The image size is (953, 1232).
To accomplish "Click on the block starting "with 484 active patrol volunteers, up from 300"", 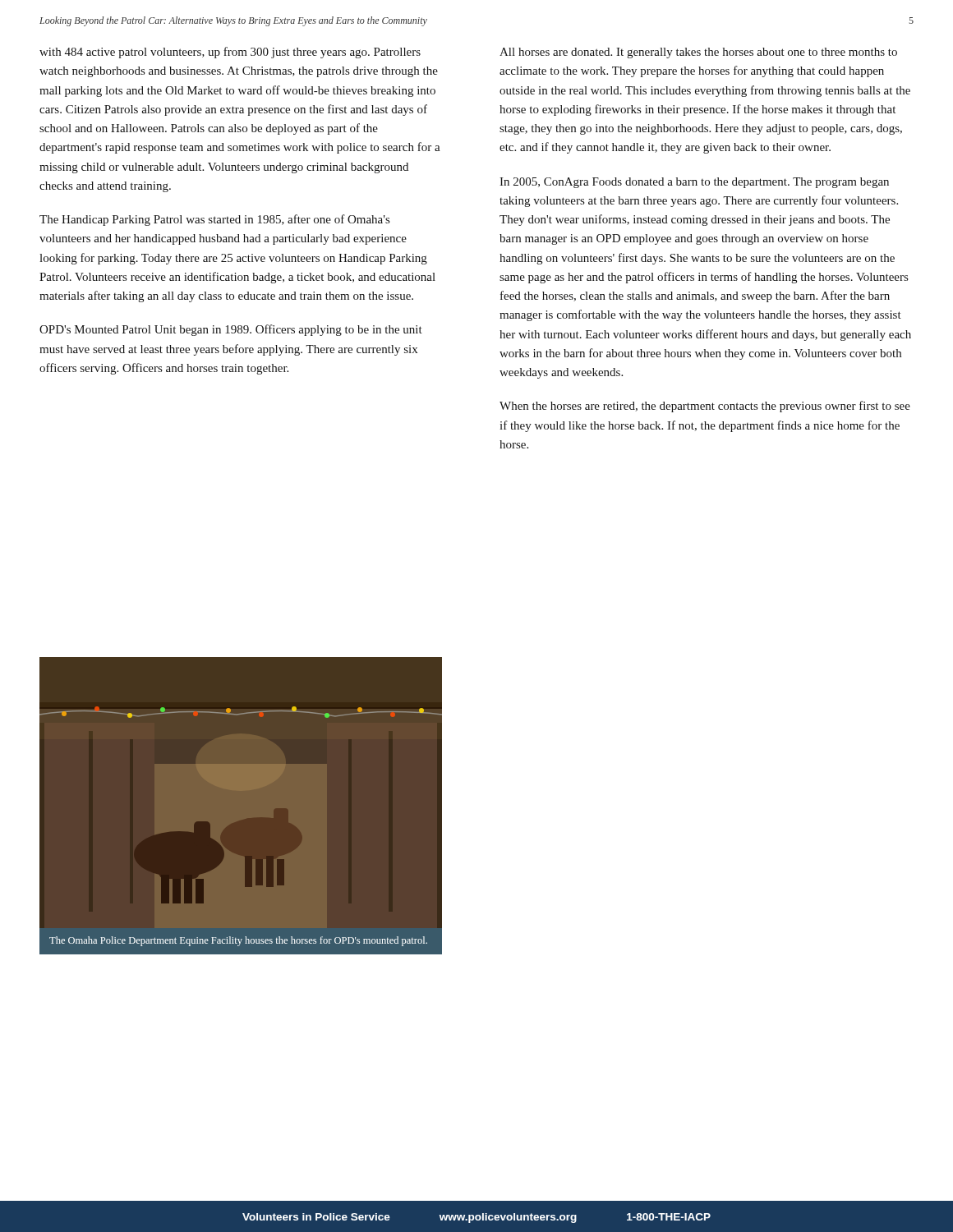I will [x=240, y=119].
